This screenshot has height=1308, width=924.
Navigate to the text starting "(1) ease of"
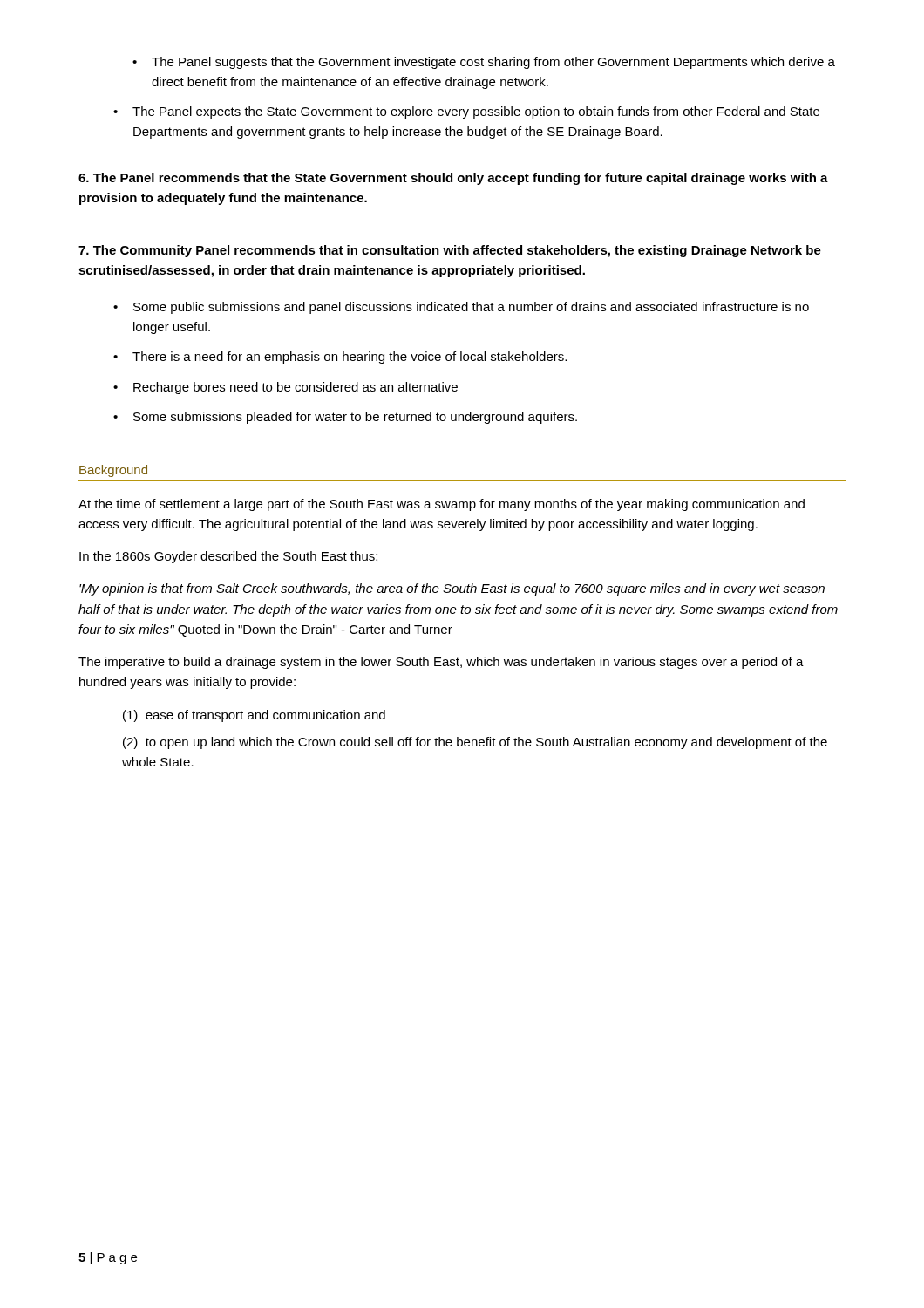(254, 716)
